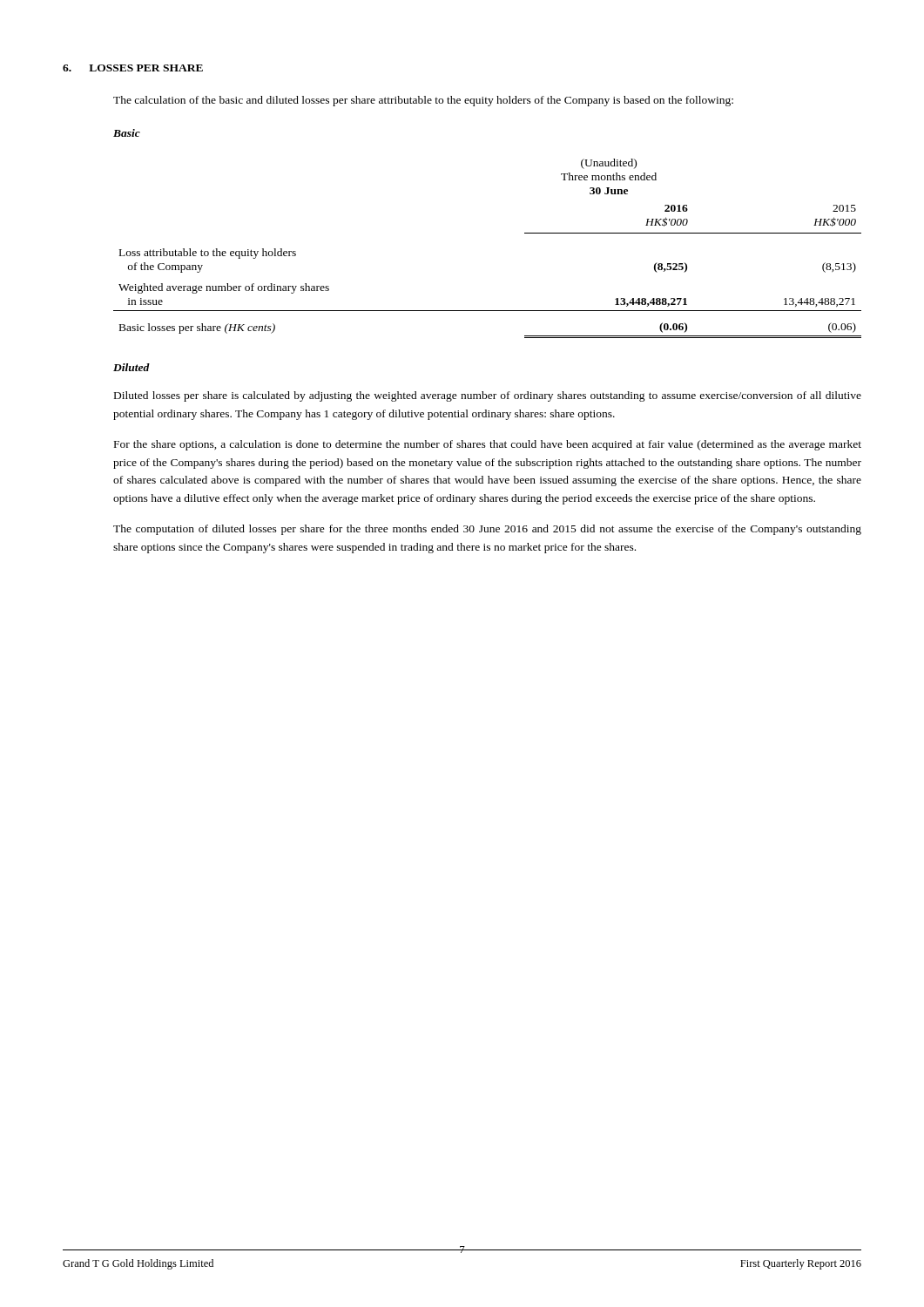Click on the text block with the text "The computation of diluted losses"
Image resolution: width=924 pixels, height=1307 pixels.
coord(487,538)
